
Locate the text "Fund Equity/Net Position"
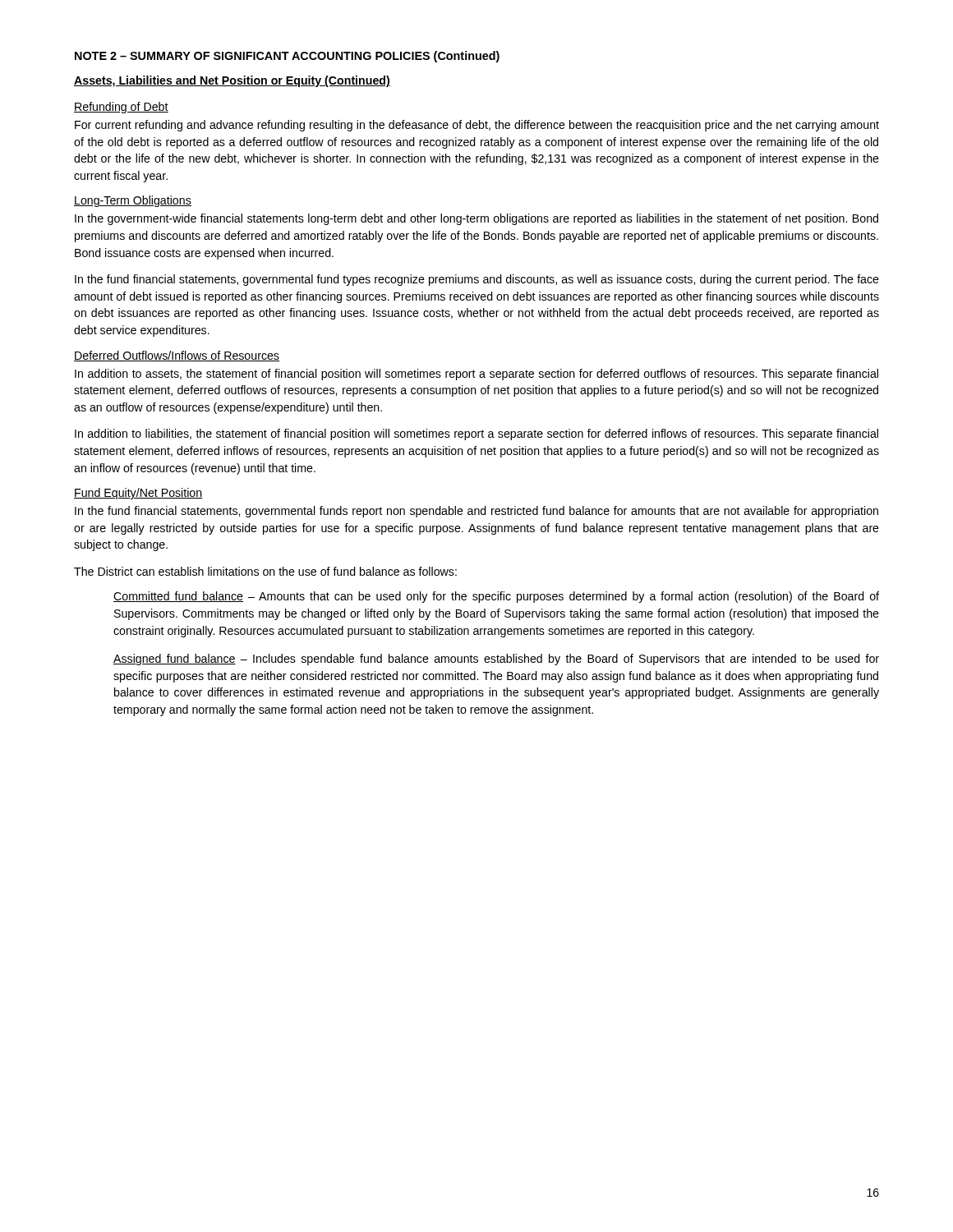coord(138,493)
